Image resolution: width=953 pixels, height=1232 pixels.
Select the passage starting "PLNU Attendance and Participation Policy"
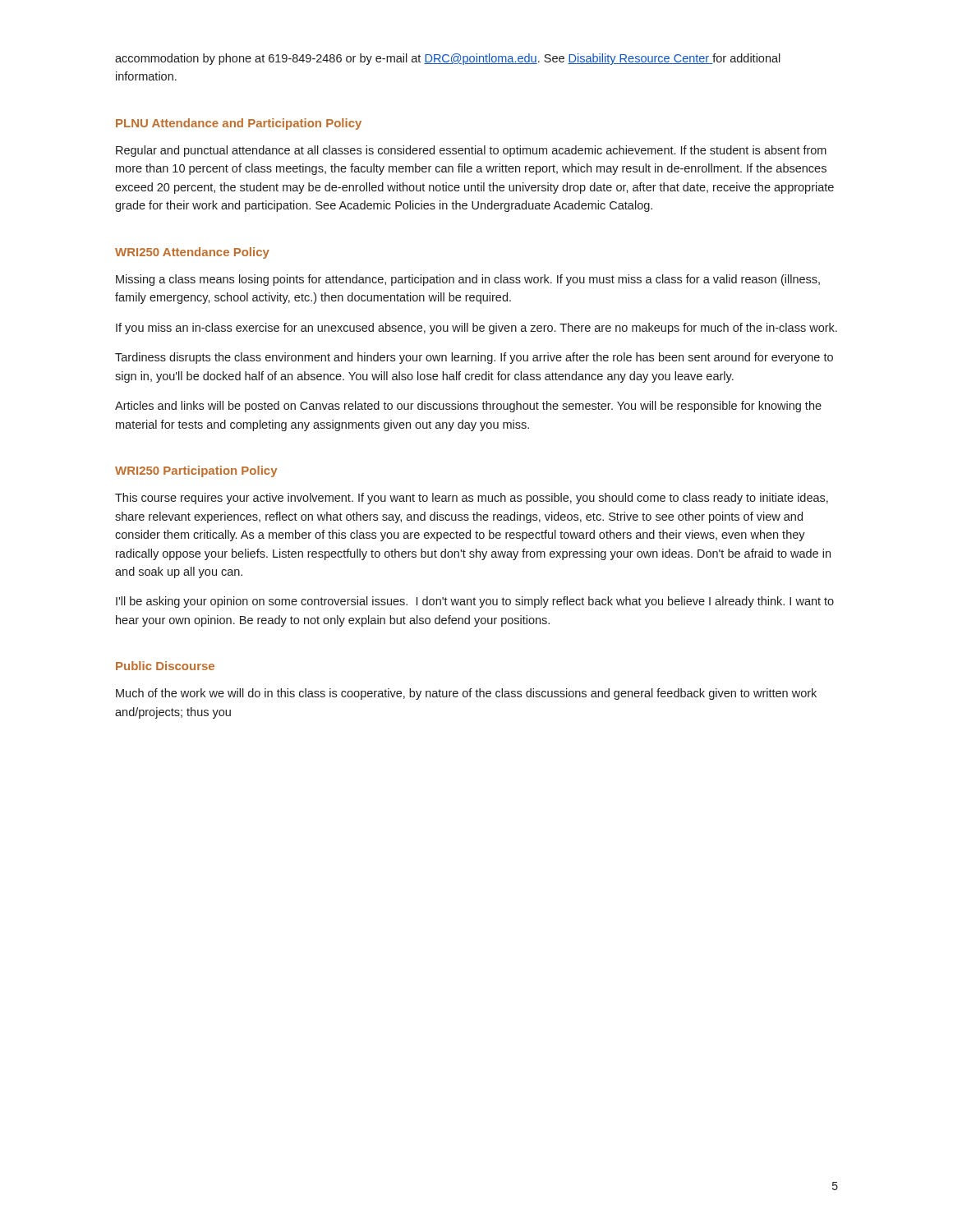(238, 123)
